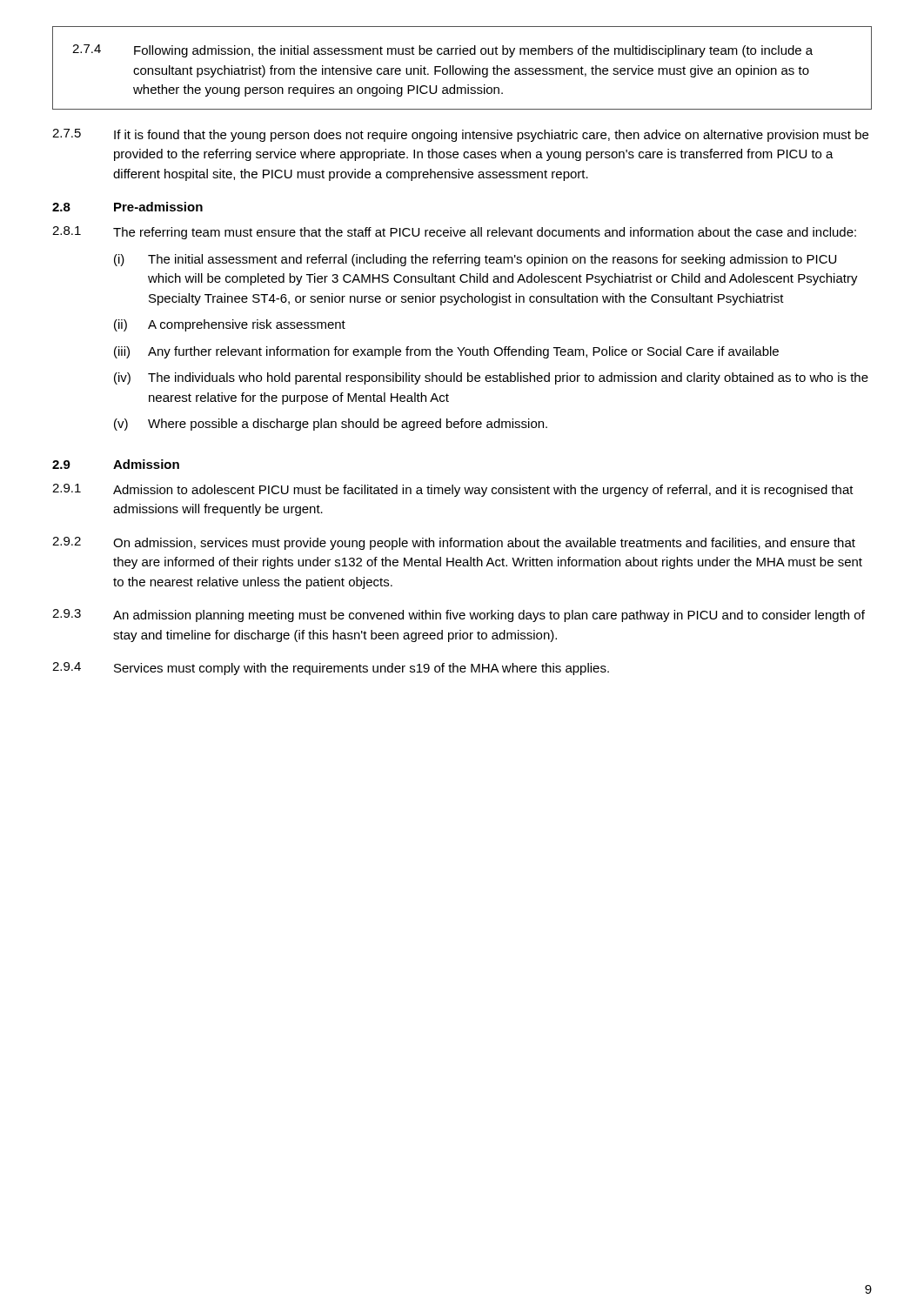Screen dimensions: 1305x924
Task: Locate the list item containing "2.7.4 Following admission, the initial assessment"
Action: pos(462,70)
